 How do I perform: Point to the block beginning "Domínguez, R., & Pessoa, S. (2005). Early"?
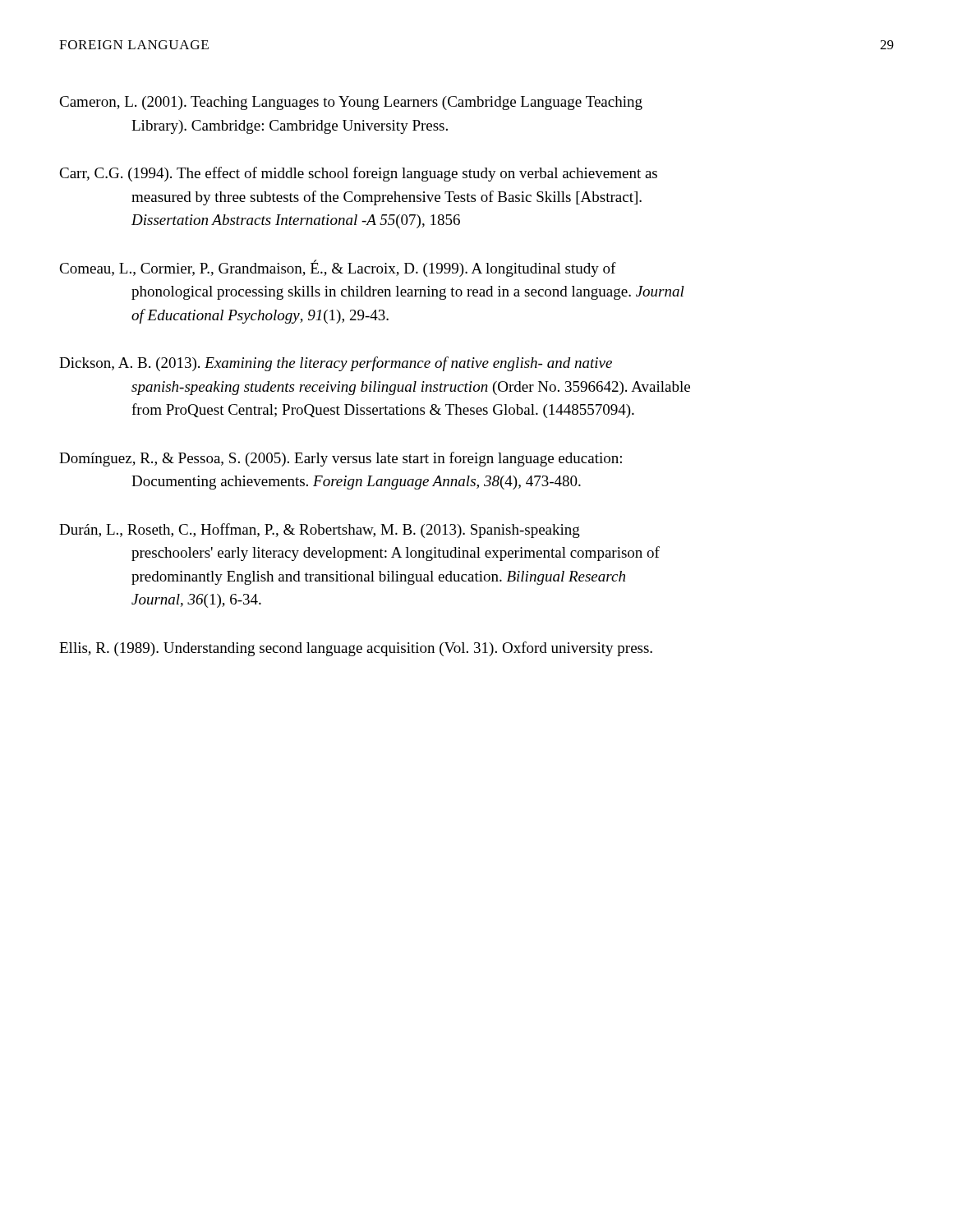[x=476, y=470]
